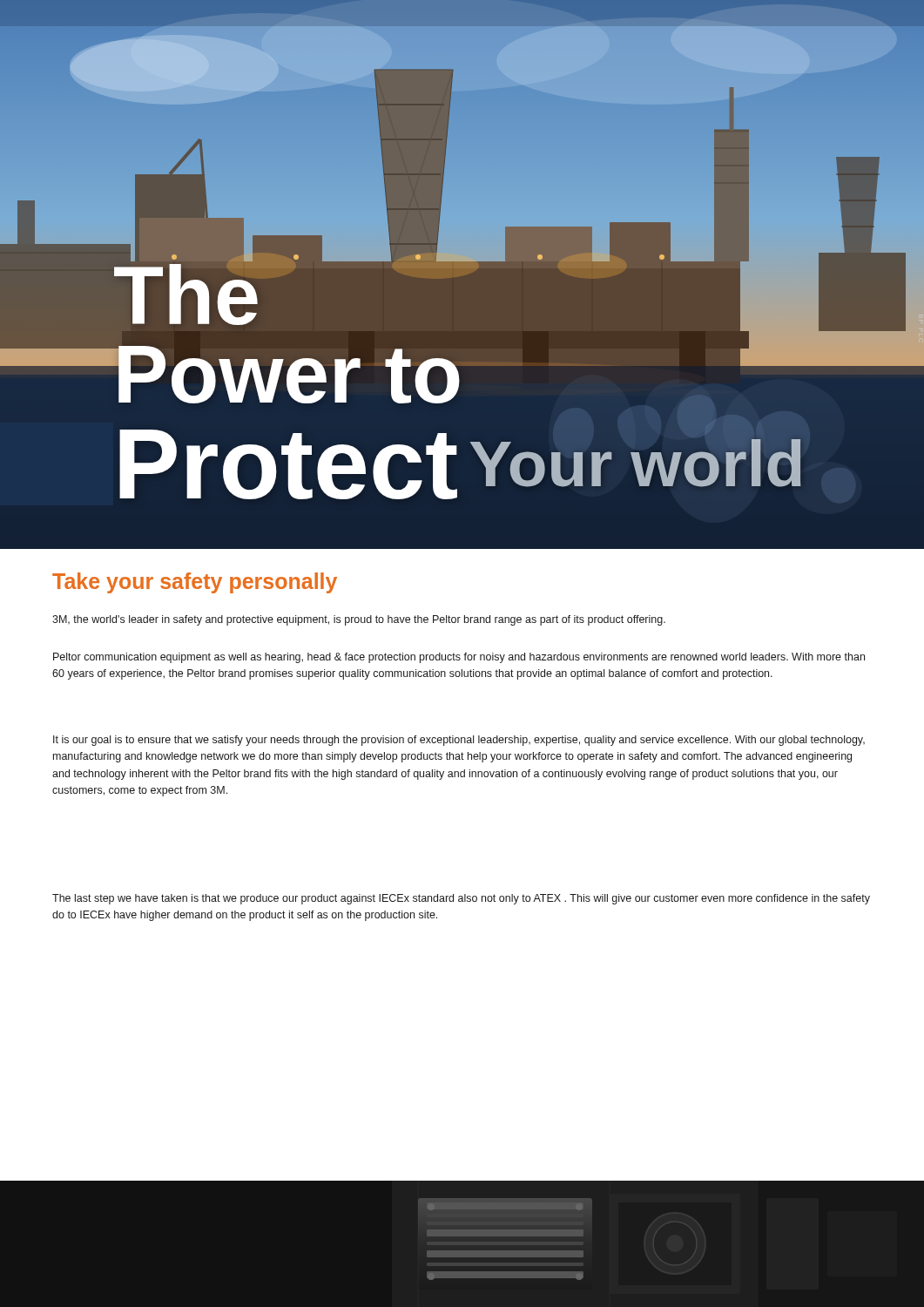The image size is (924, 1307).
Task: Point to the block beginning "It is our goal"
Action: [x=459, y=765]
